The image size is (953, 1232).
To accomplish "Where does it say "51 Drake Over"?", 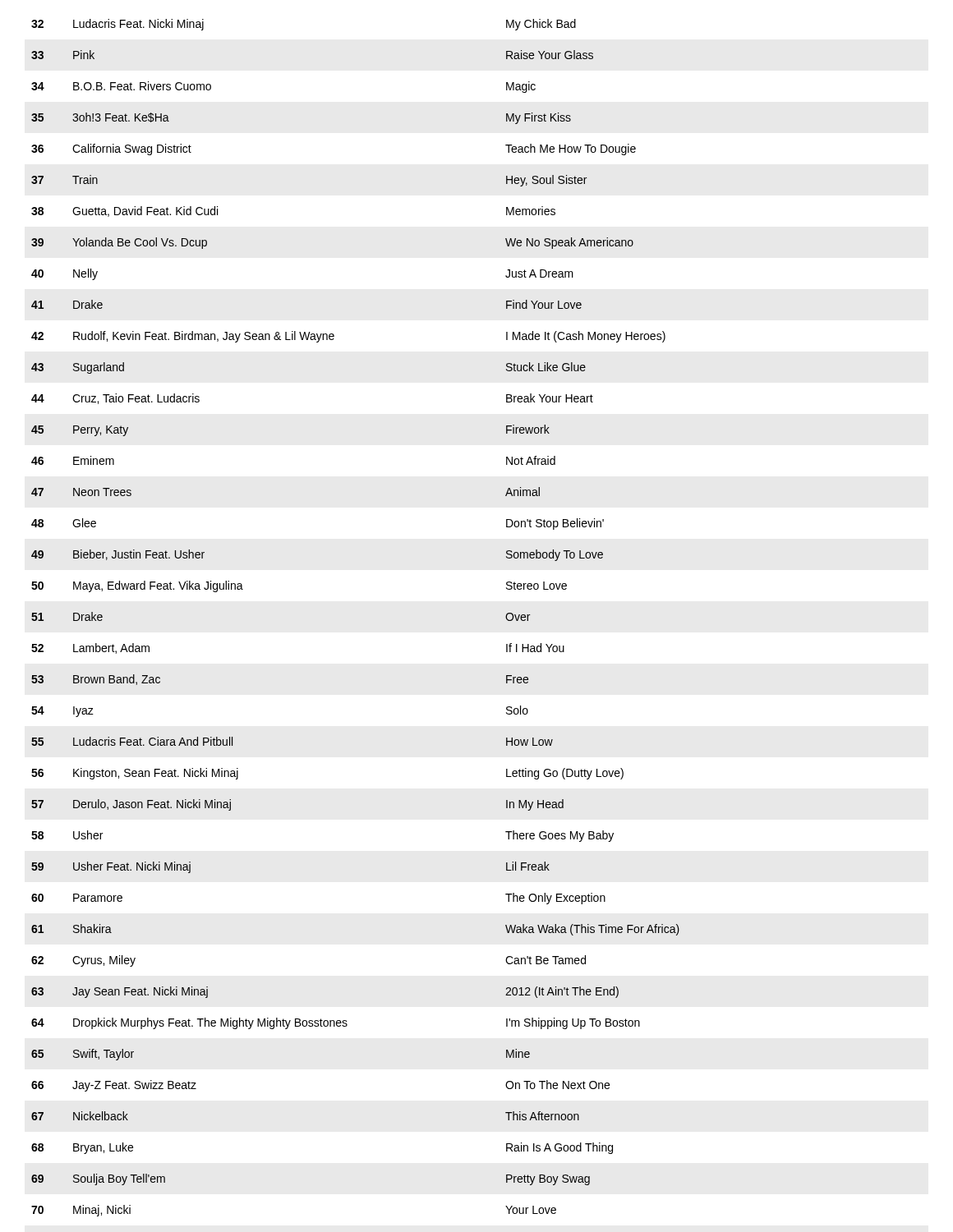I will (x=89, y=616).
